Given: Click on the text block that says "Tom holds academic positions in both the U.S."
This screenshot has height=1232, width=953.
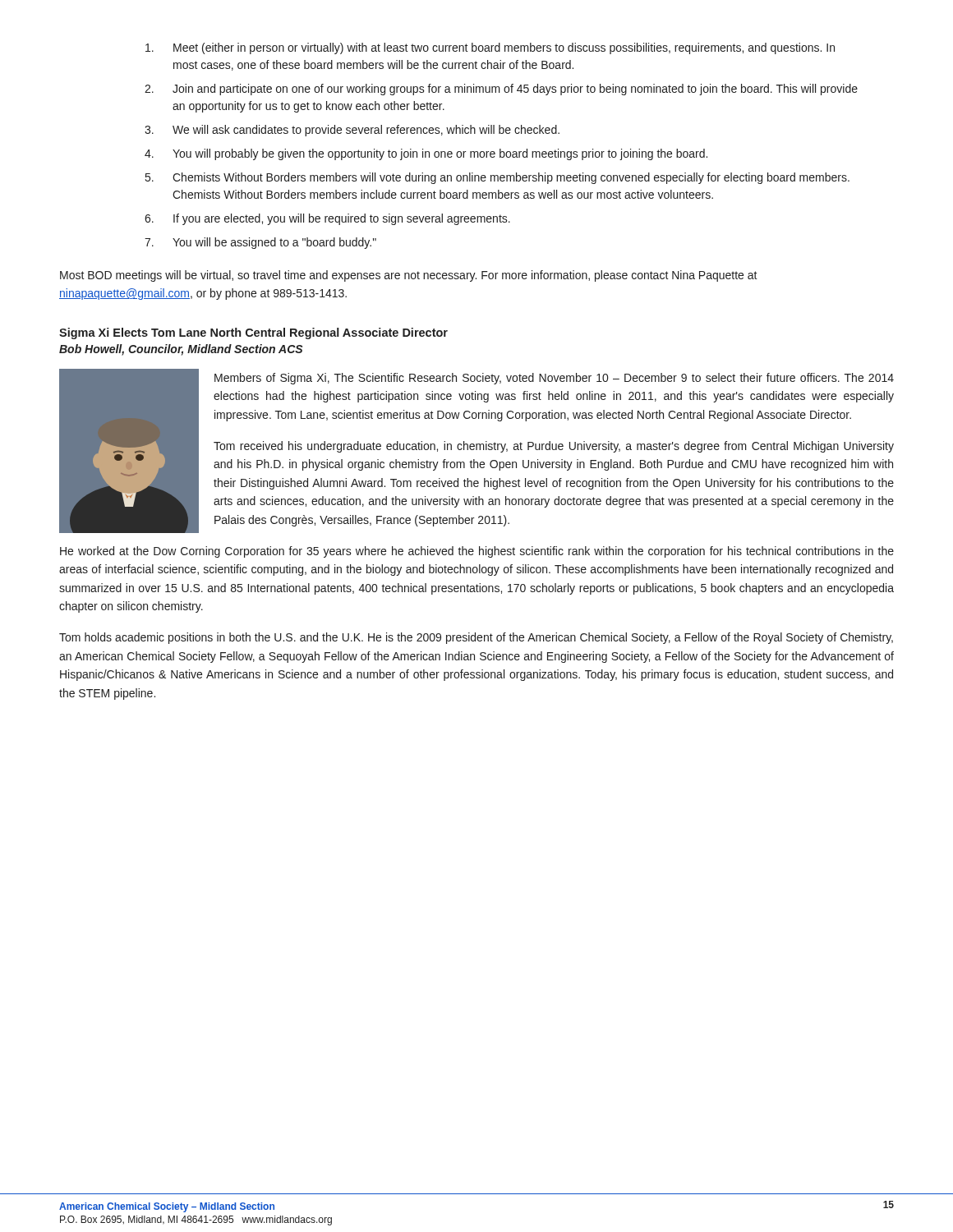Looking at the screenshot, I should (x=476, y=665).
